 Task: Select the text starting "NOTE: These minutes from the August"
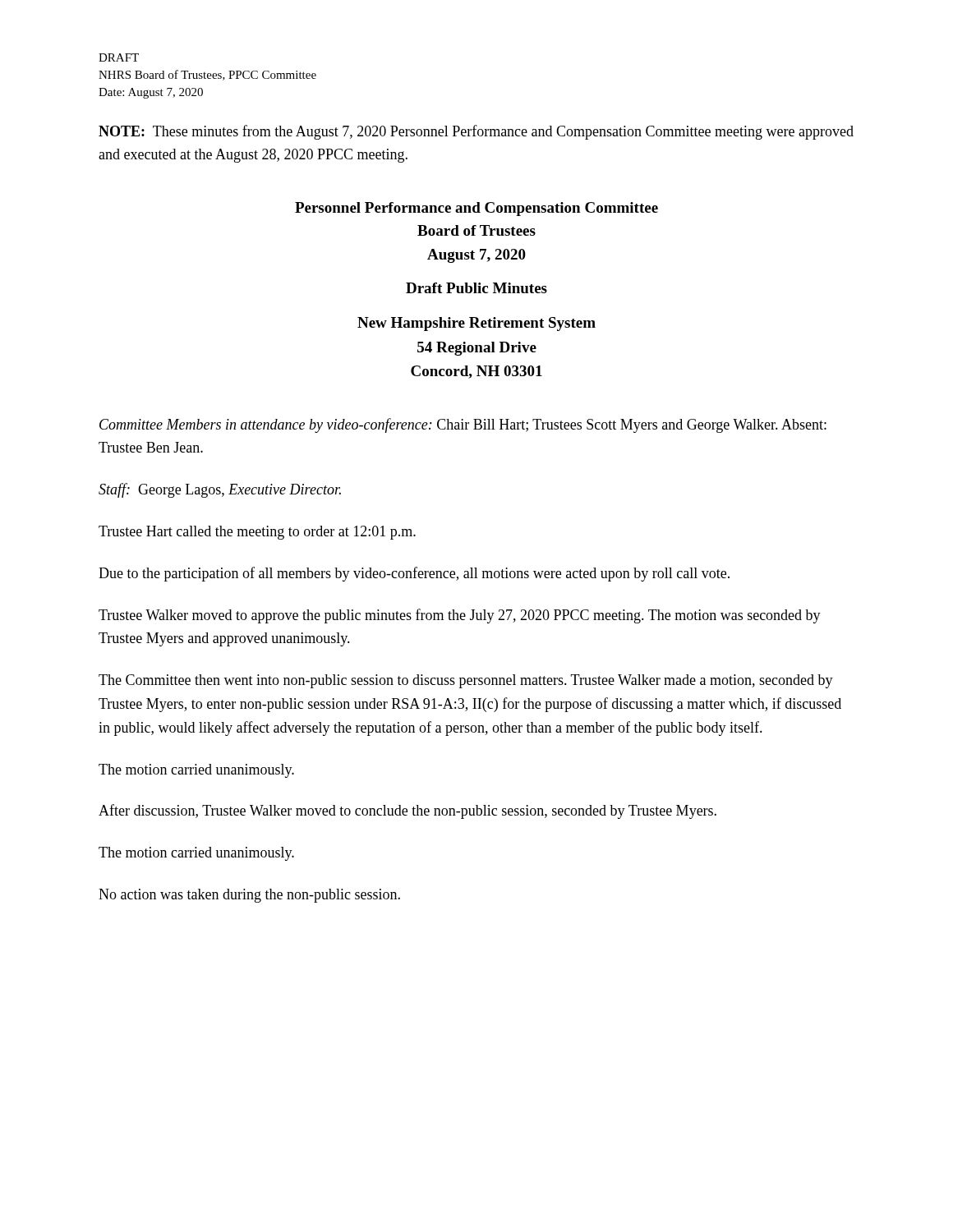pyautogui.click(x=476, y=143)
